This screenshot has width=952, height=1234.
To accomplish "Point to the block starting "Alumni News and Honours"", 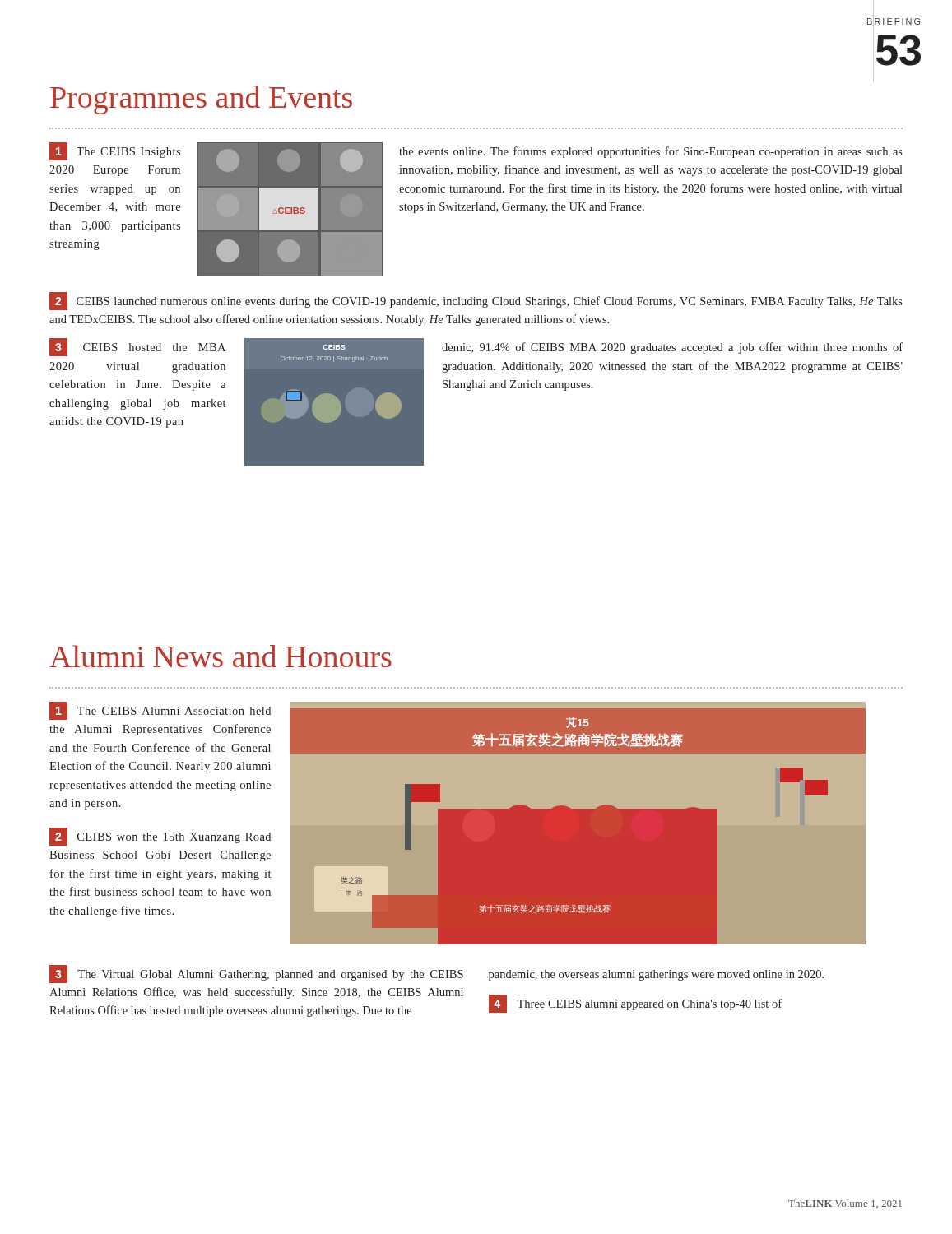I will click(221, 656).
